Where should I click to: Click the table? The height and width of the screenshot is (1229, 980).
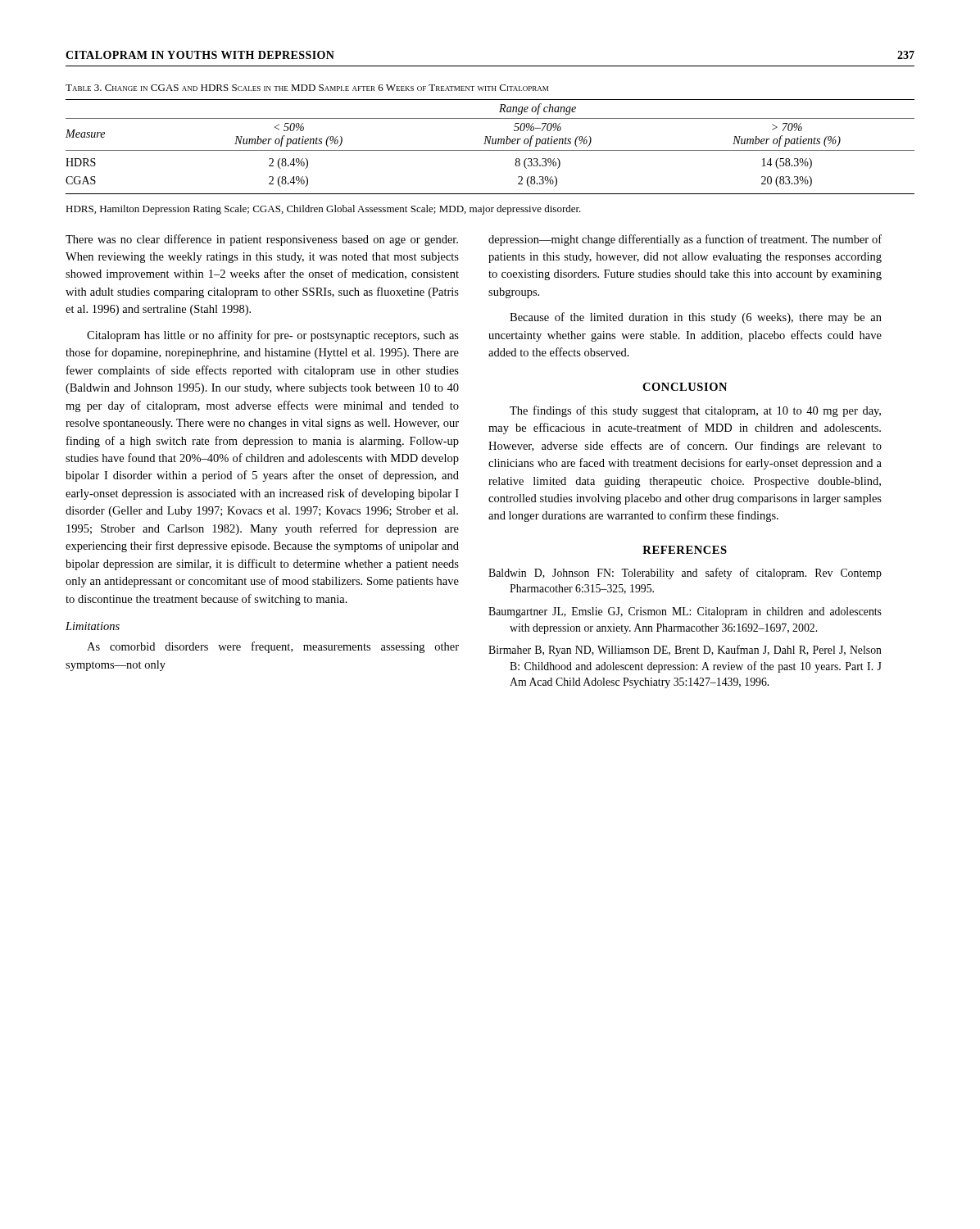[490, 147]
